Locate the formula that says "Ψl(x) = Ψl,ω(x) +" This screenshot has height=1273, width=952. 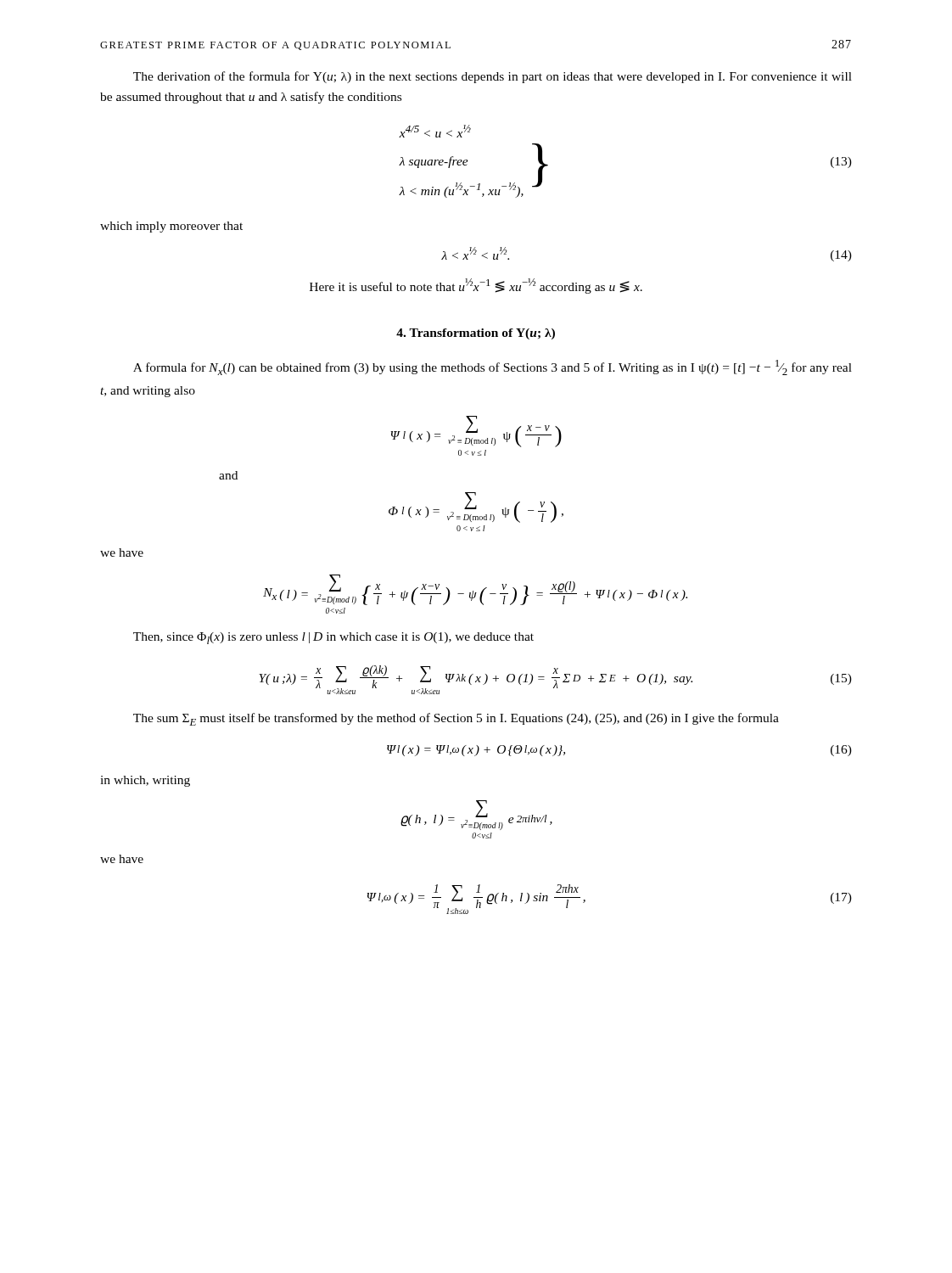click(x=477, y=751)
